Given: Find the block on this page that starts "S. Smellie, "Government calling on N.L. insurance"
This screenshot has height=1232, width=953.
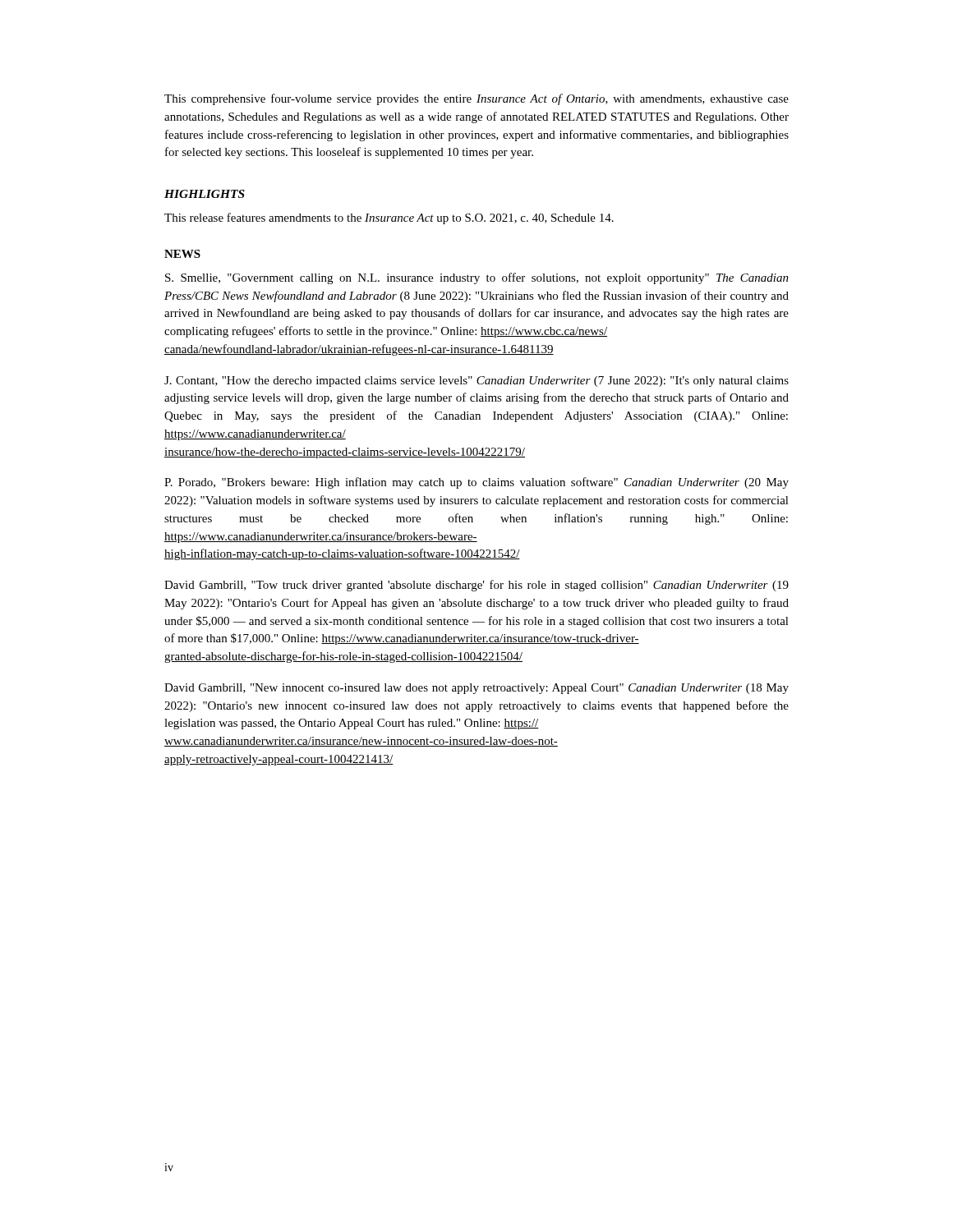Looking at the screenshot, I should 476,314.
